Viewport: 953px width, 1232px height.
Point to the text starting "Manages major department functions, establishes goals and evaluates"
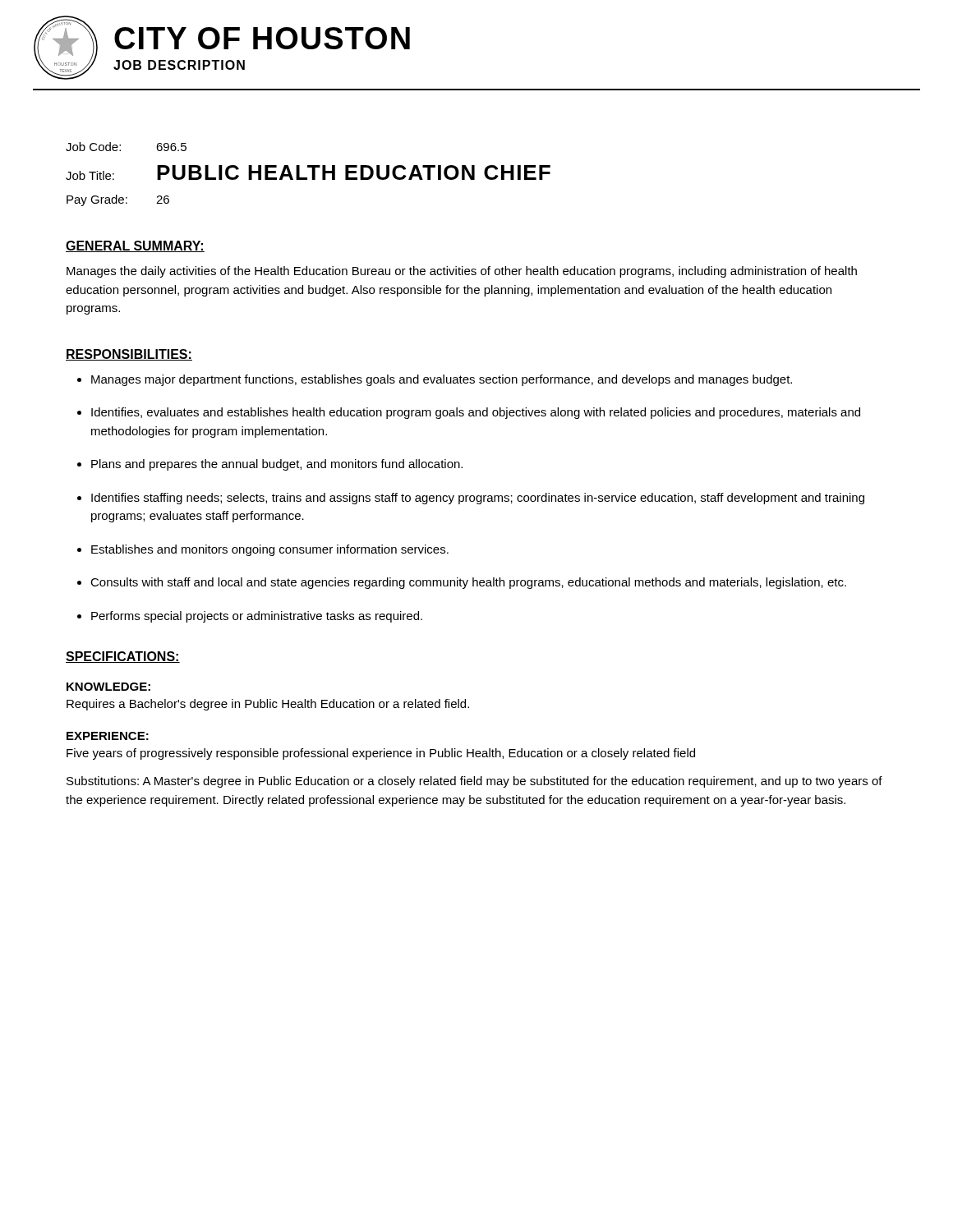[x=442, y=379]
